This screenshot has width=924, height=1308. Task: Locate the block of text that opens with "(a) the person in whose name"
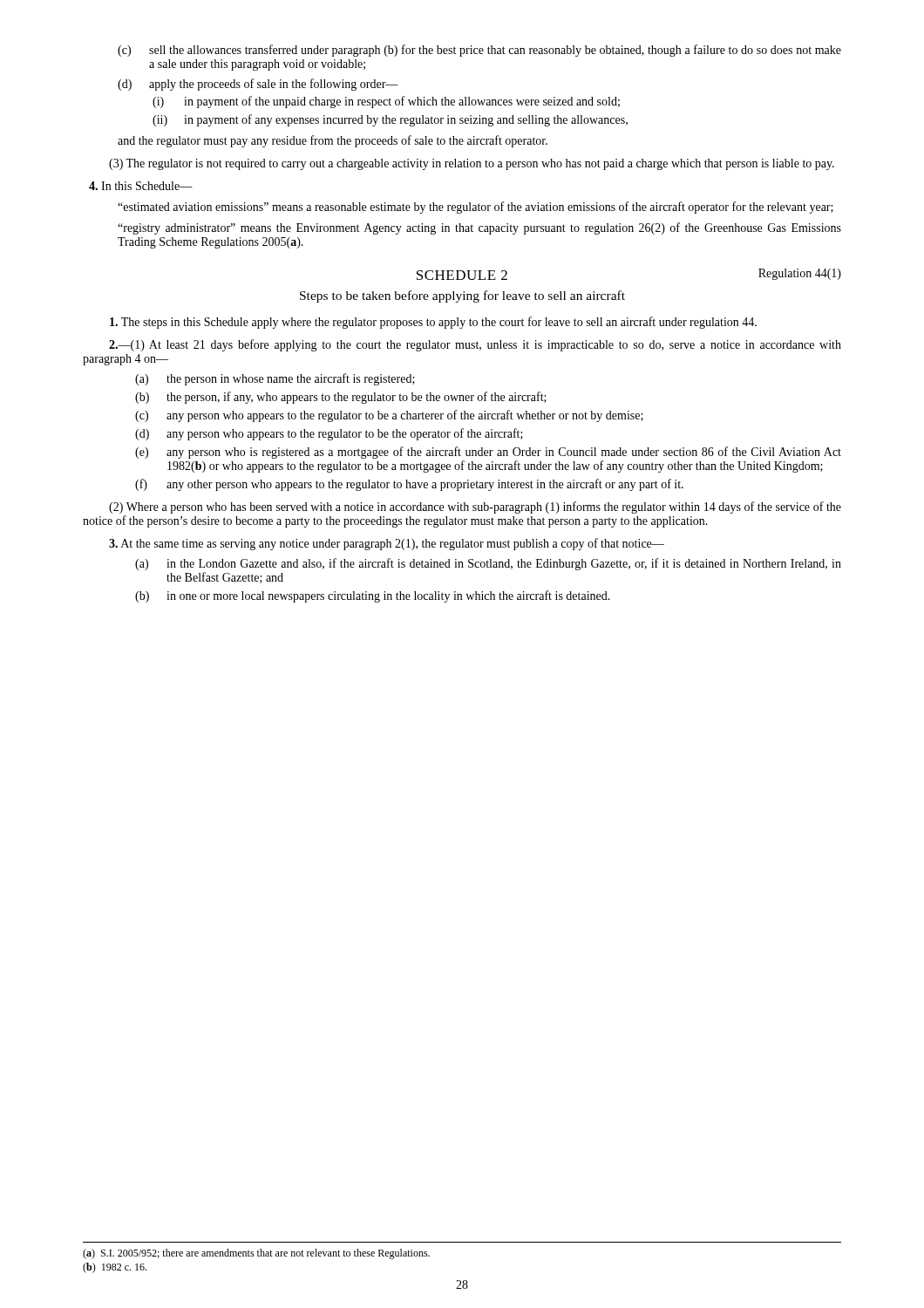point(275,379)
